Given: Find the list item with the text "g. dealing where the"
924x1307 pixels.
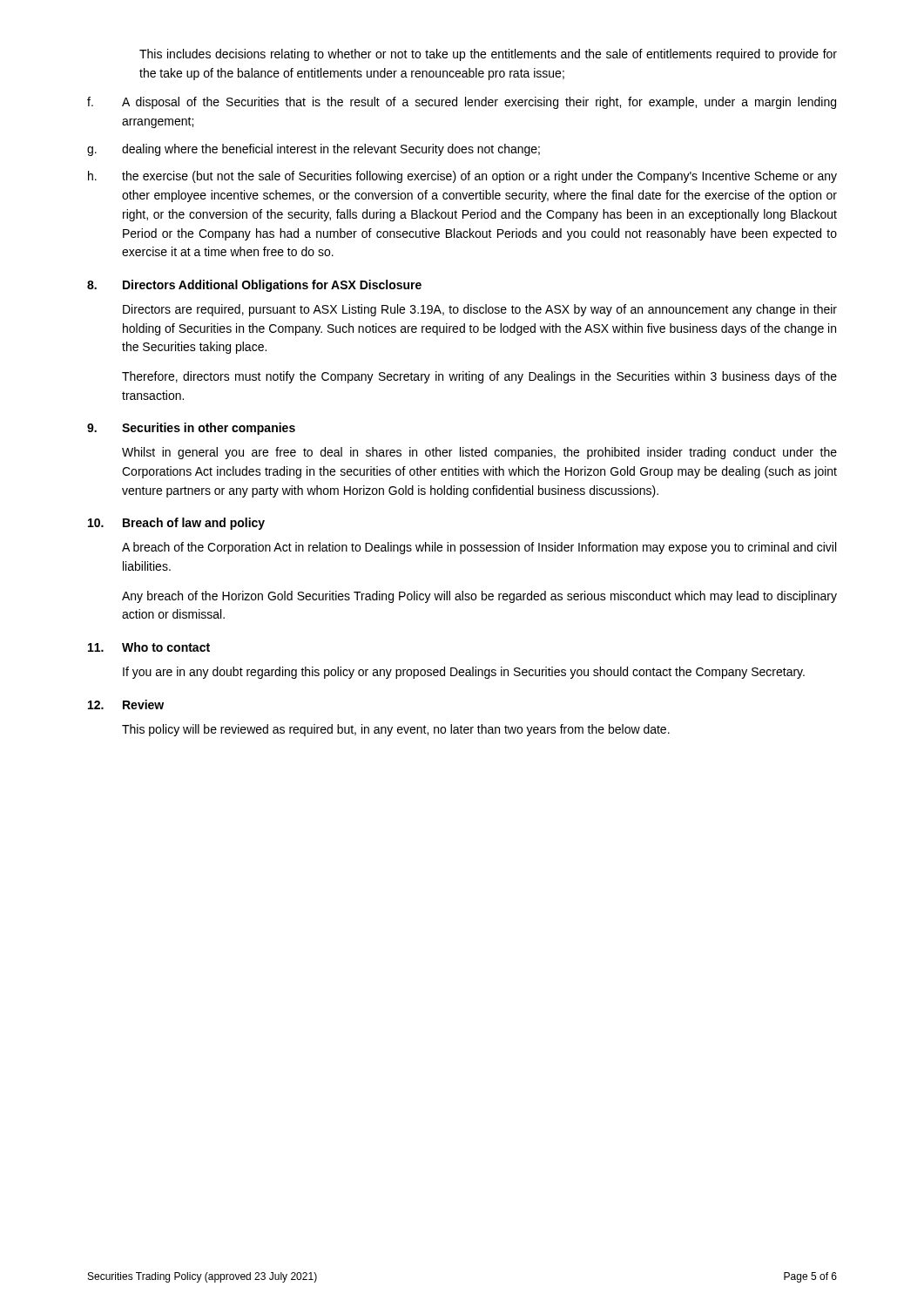Looking at the screenshot, I should 462,150.
